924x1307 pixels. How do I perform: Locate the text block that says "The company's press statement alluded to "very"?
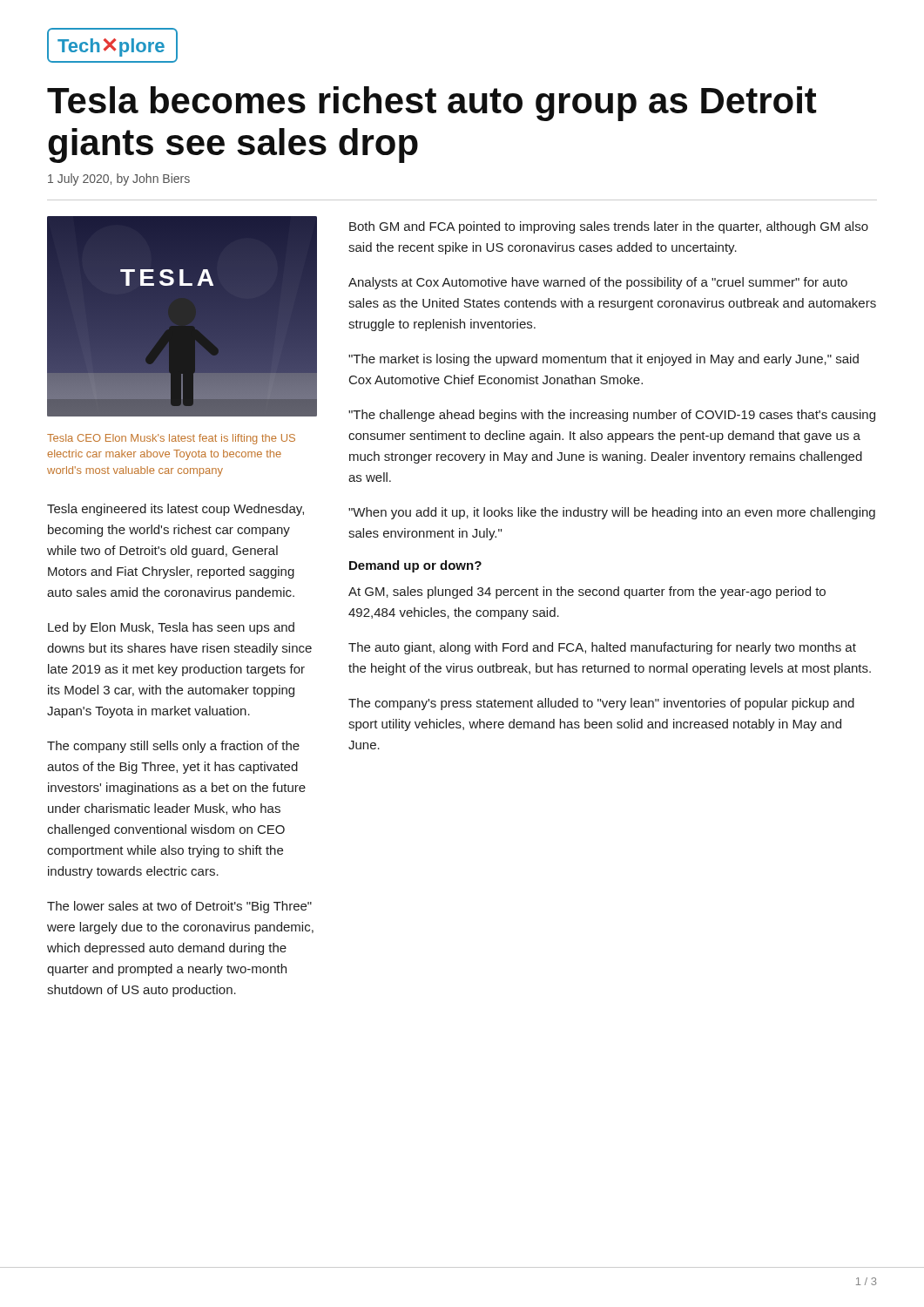click(x=601, y=723)
